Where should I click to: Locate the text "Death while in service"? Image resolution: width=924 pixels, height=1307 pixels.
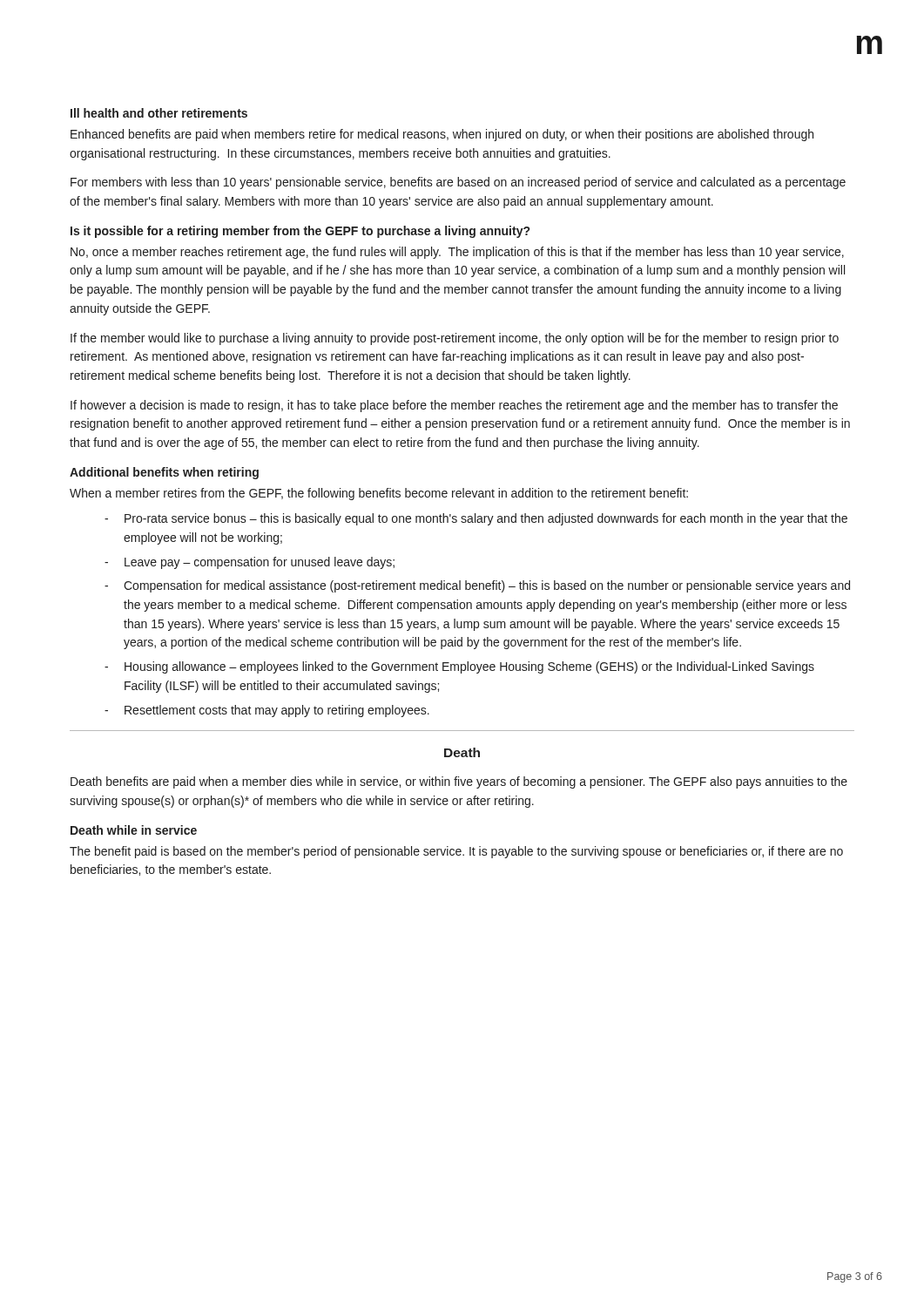(133, 830)
